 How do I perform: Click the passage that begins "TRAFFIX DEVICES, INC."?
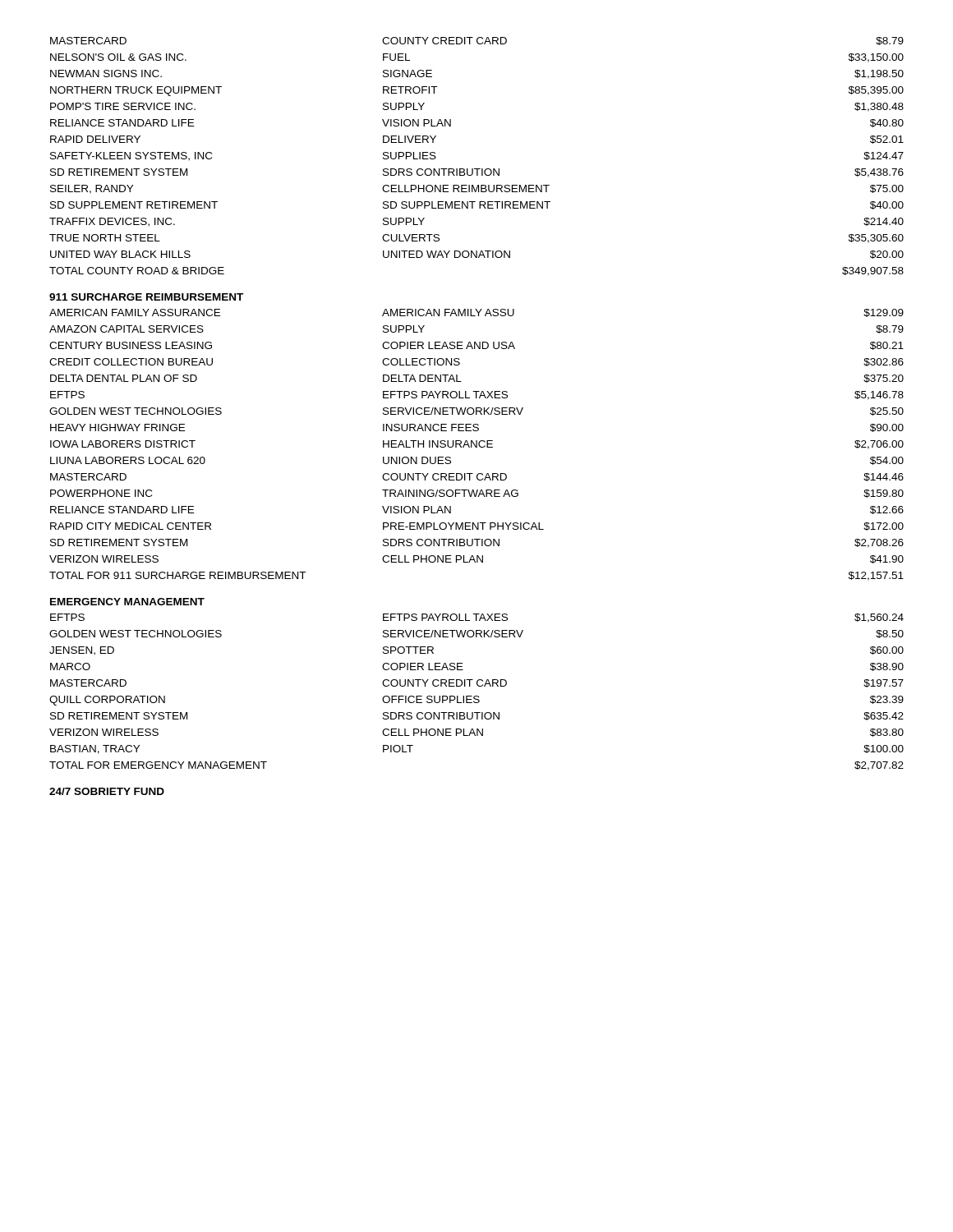(x=110, y=221)
